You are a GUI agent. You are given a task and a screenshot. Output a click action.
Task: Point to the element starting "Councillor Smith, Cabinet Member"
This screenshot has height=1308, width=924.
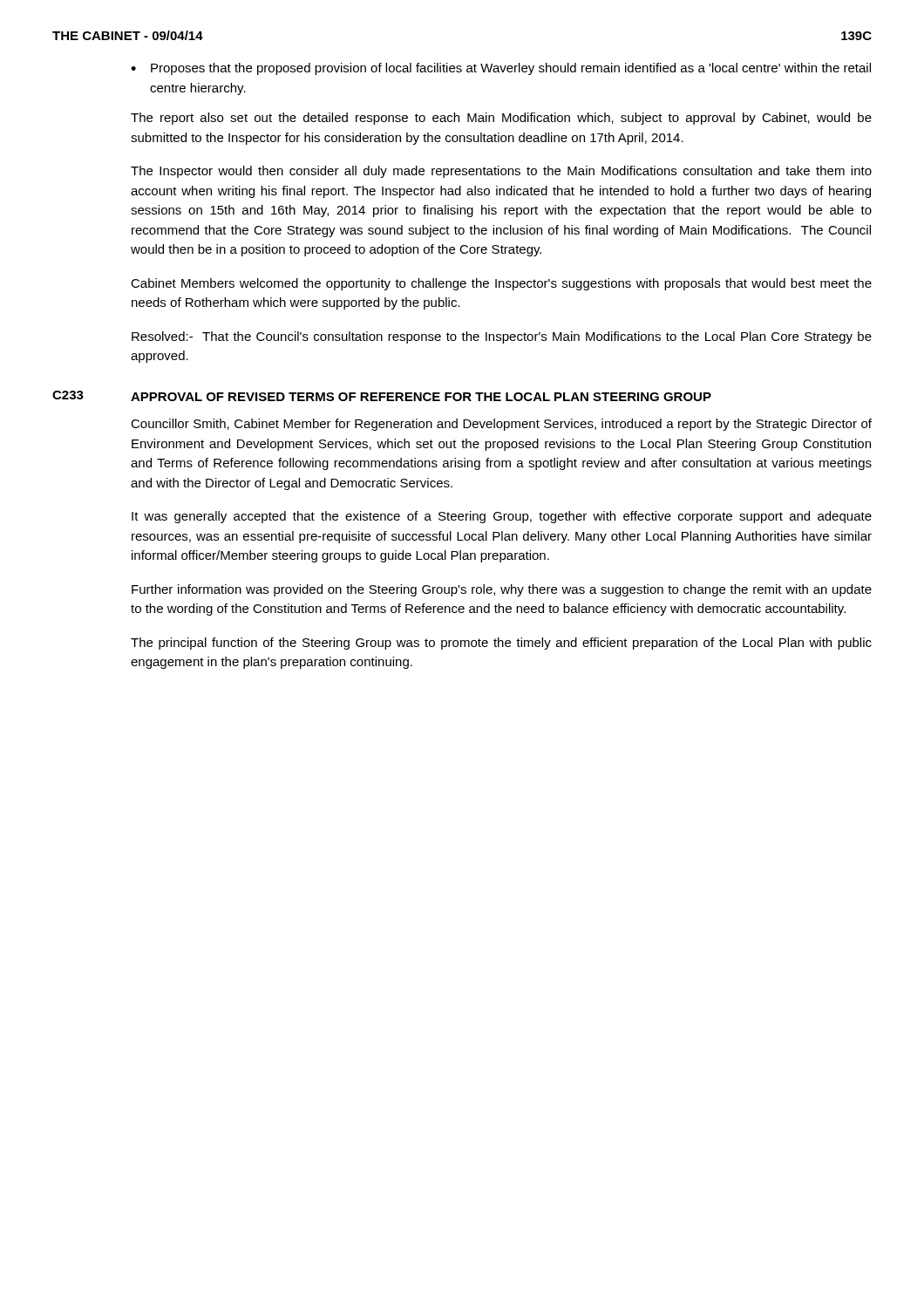tap(501, 453)
